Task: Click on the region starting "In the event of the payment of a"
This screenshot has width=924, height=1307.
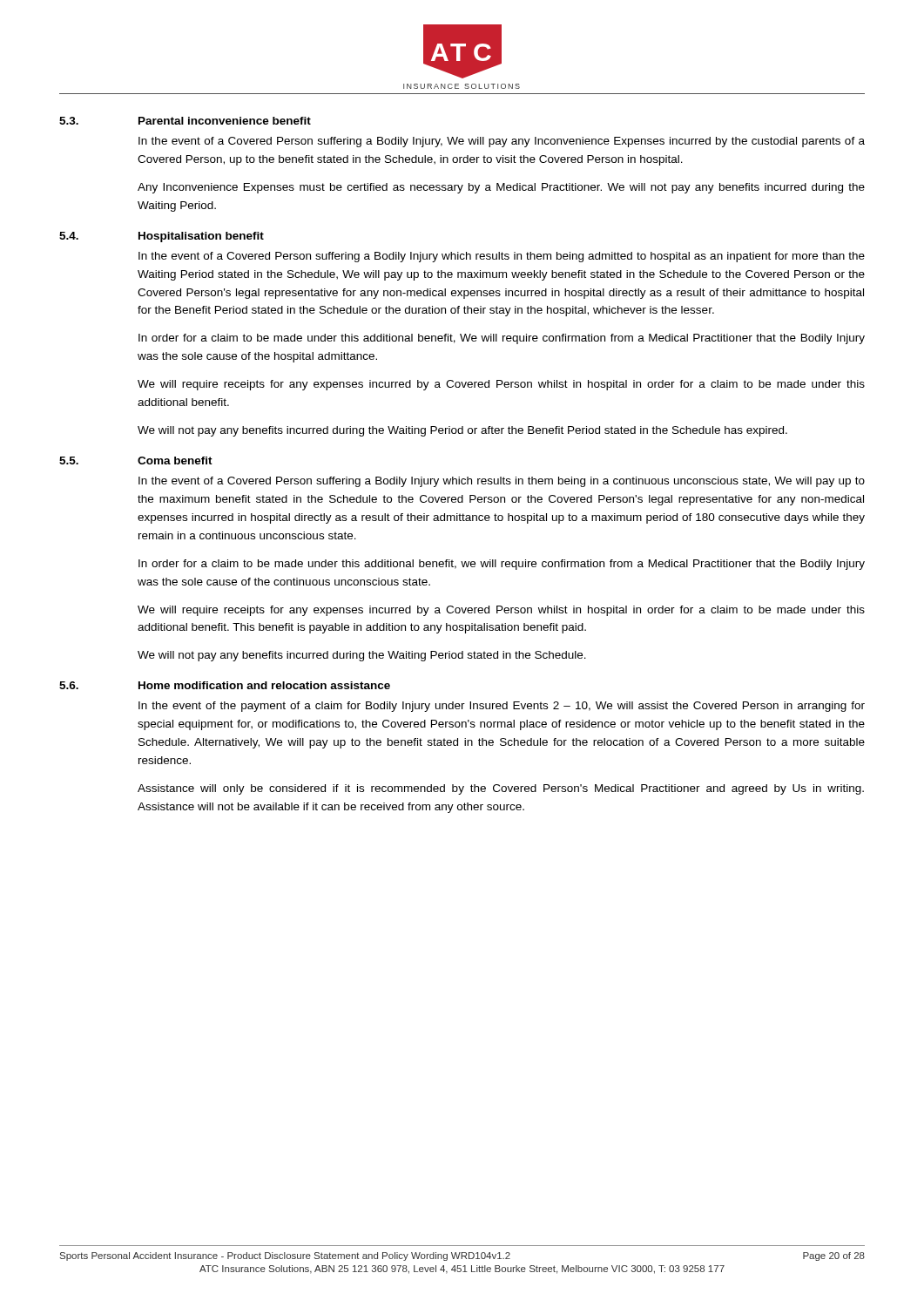Action: point(501,733)
